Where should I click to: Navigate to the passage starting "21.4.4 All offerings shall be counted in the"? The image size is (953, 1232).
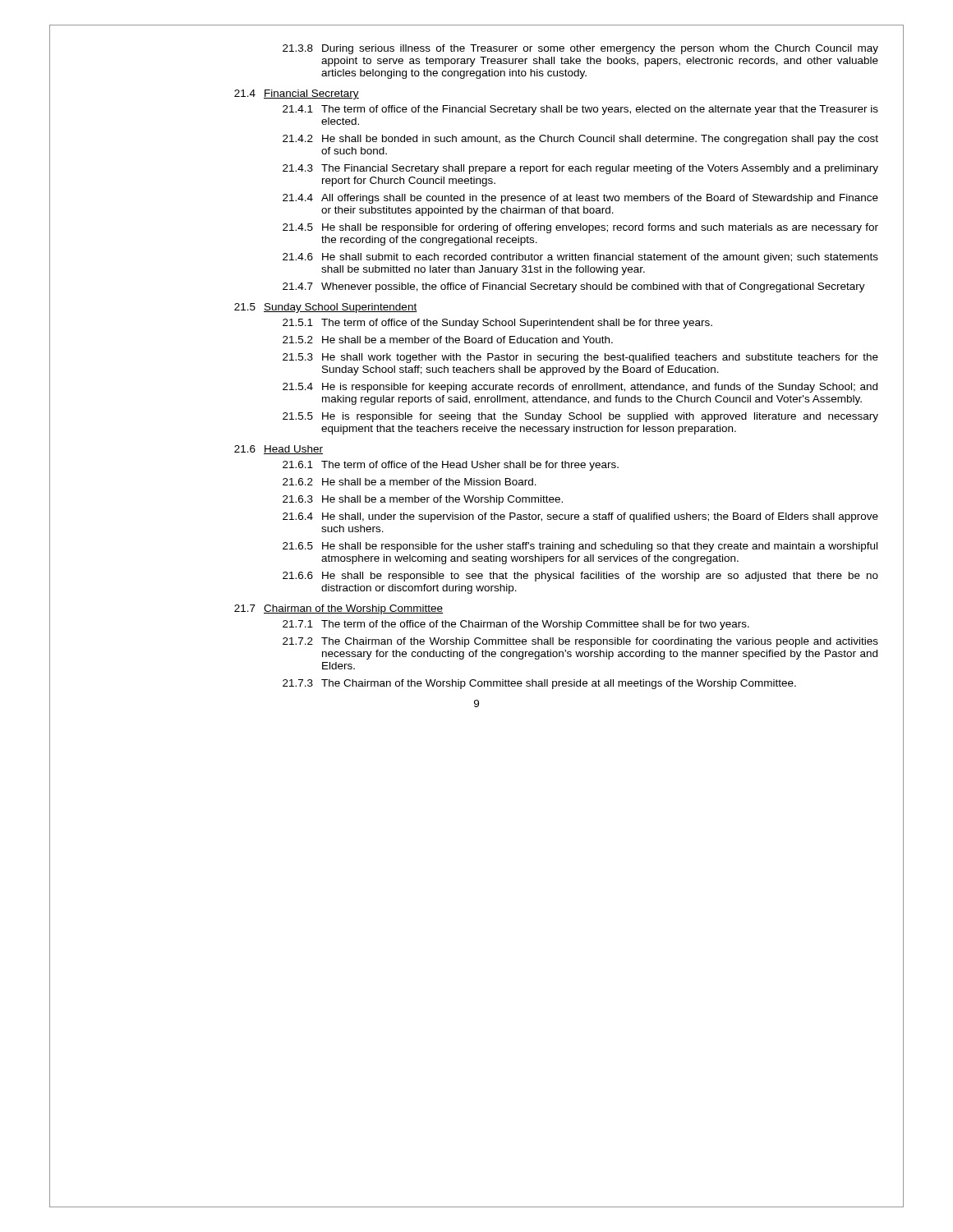(x=476, y=204)
